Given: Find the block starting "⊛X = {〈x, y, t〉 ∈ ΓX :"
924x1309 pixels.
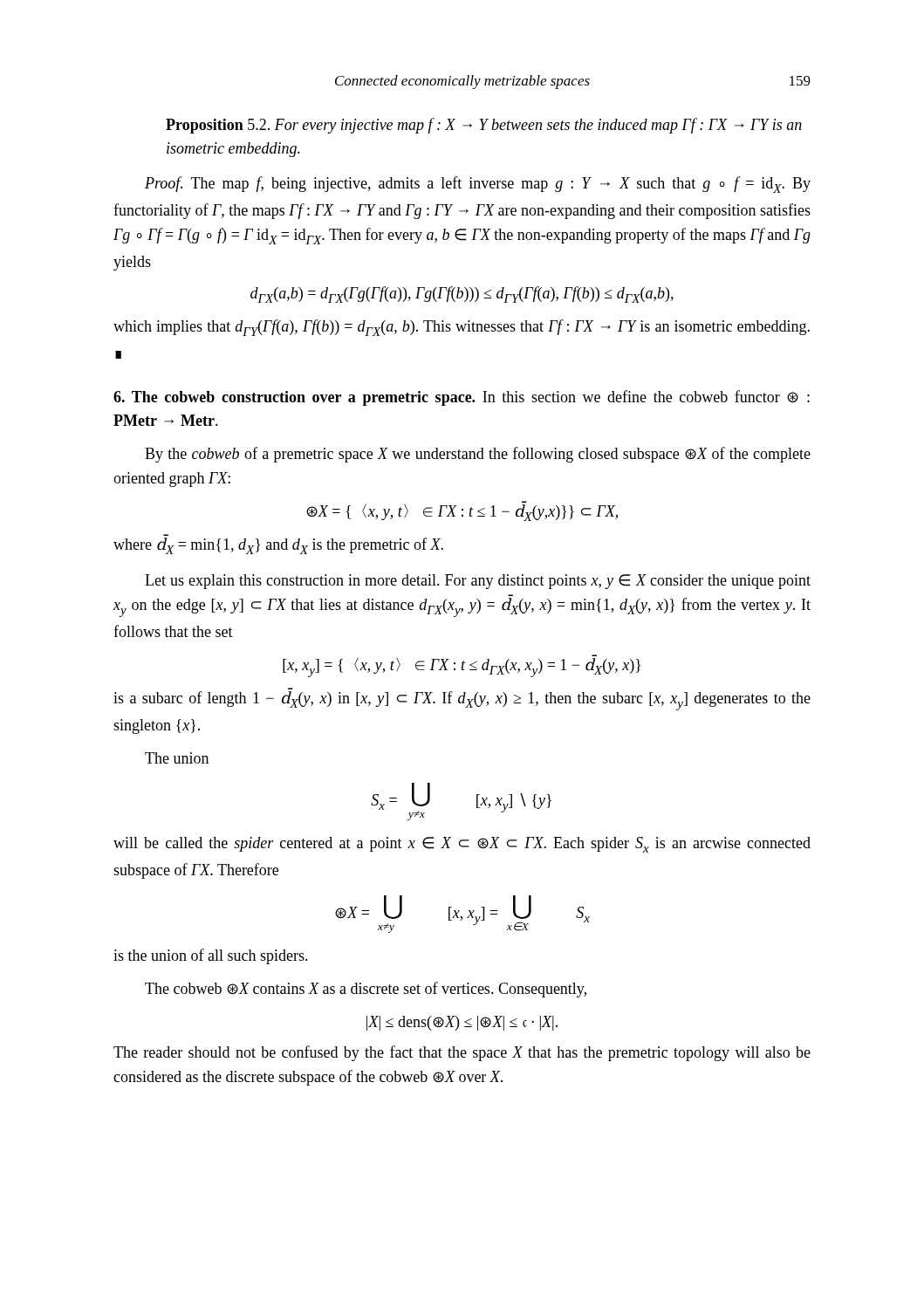Looking at the screenshot, I should pos(462,513).
